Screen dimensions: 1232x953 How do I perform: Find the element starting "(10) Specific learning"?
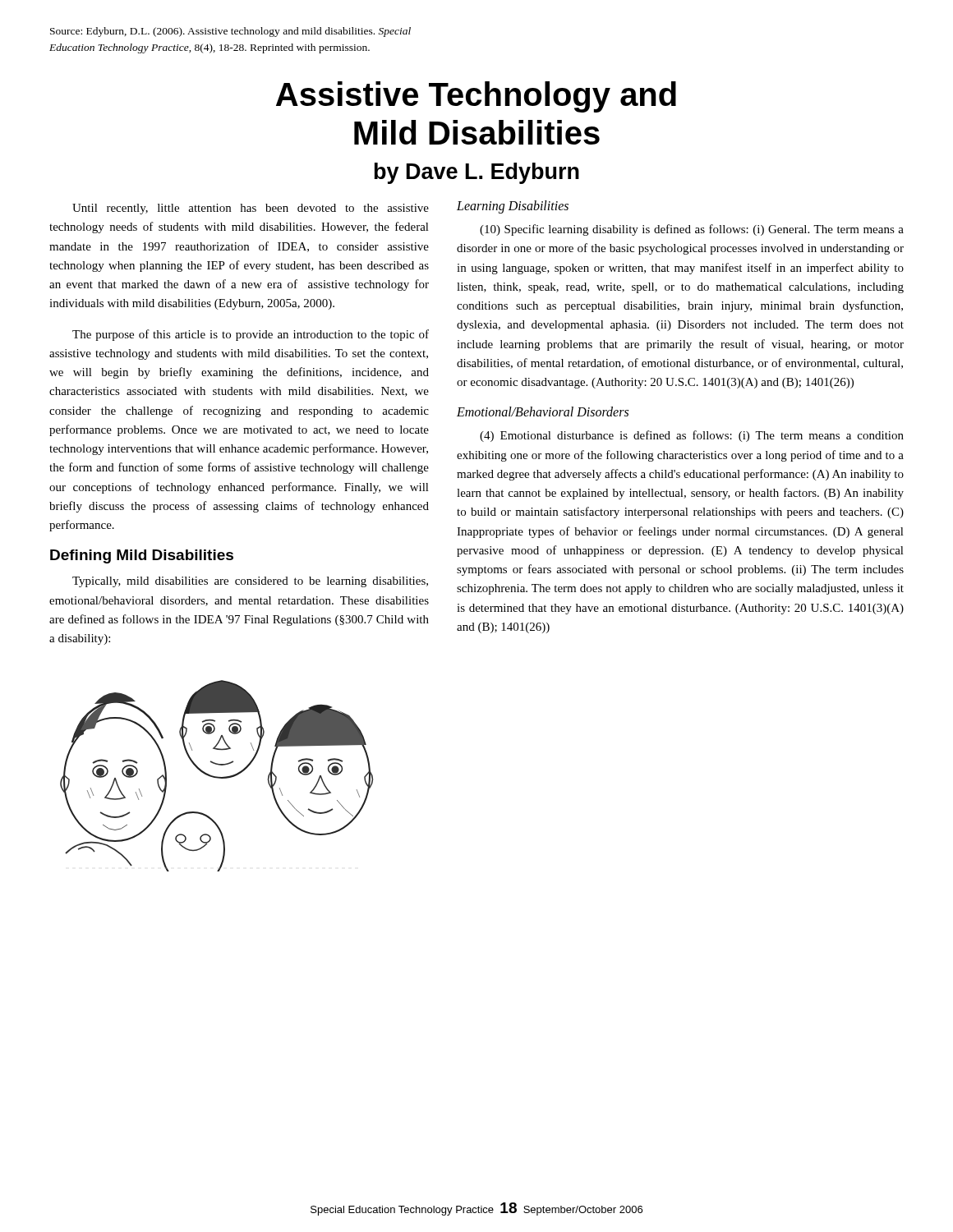[x=680, y=306]
